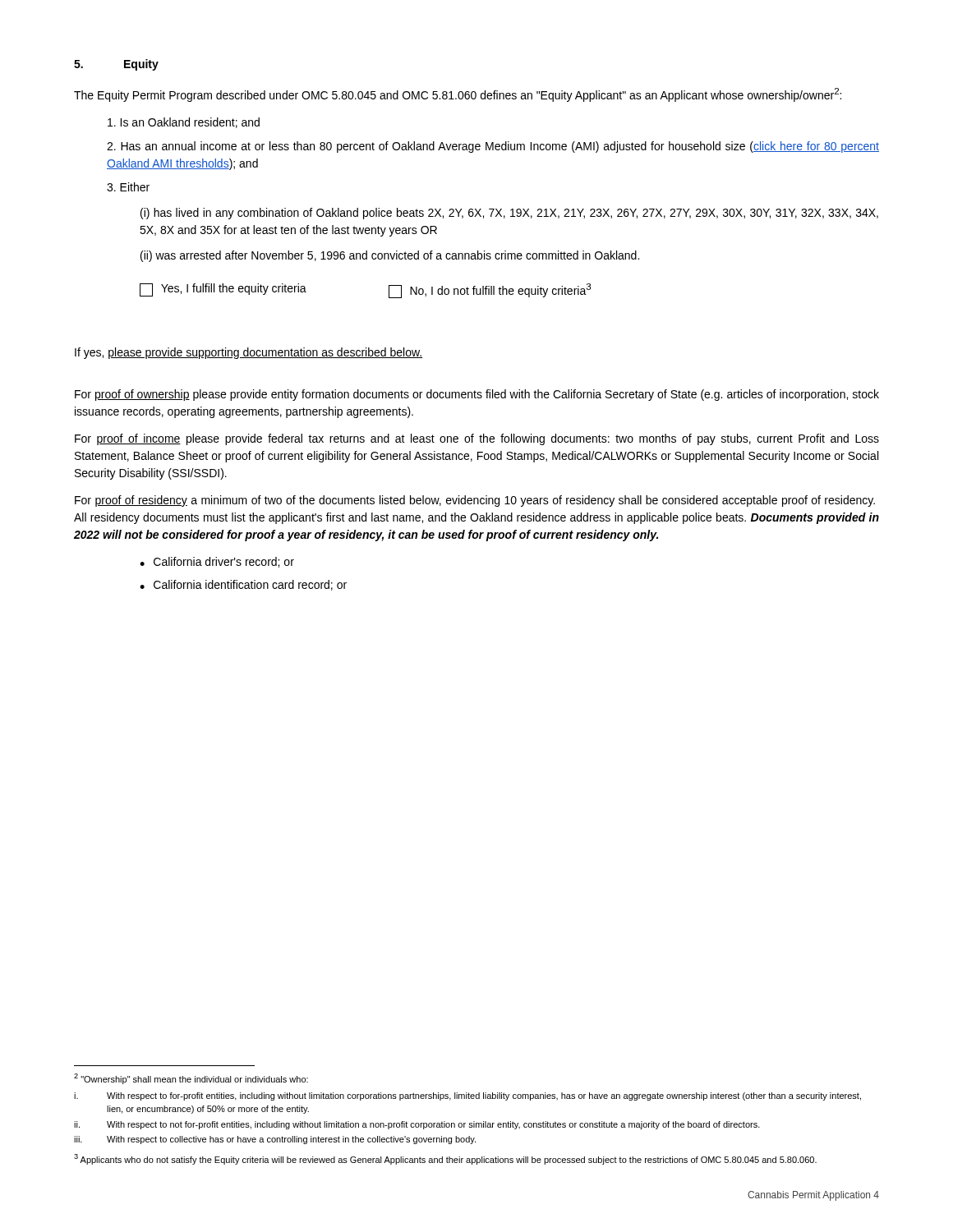Select the footnote containing "2 "Ownership" shall mean"
Viewport: 953px width, 1232px height.
coord(476,1116)
